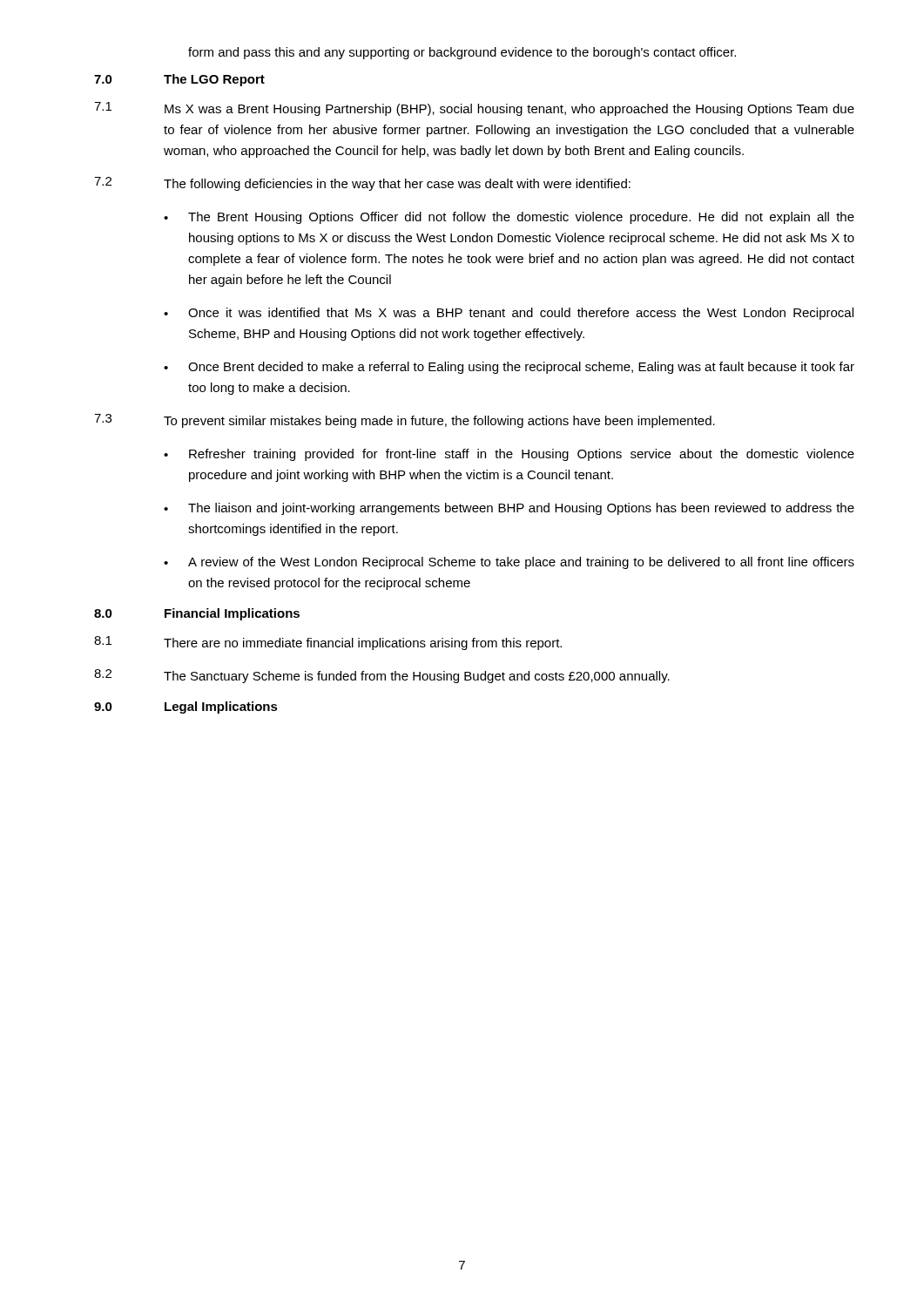Locate the block of text that opens with "• The liaison and joint-working"
924x1307 pixels.
(509, 518)
